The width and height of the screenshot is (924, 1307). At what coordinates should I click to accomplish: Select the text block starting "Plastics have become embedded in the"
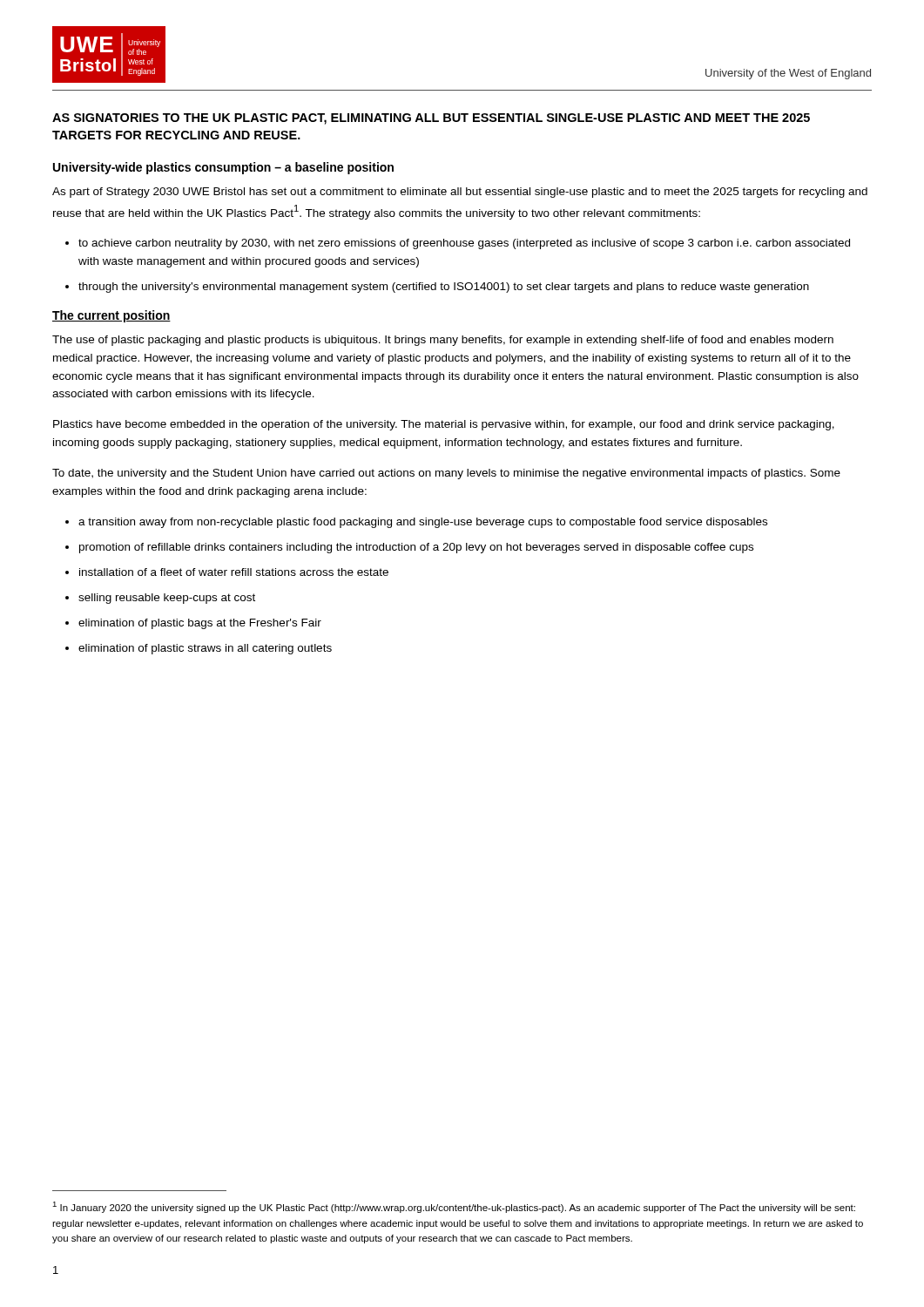click(x=444, y=433)
